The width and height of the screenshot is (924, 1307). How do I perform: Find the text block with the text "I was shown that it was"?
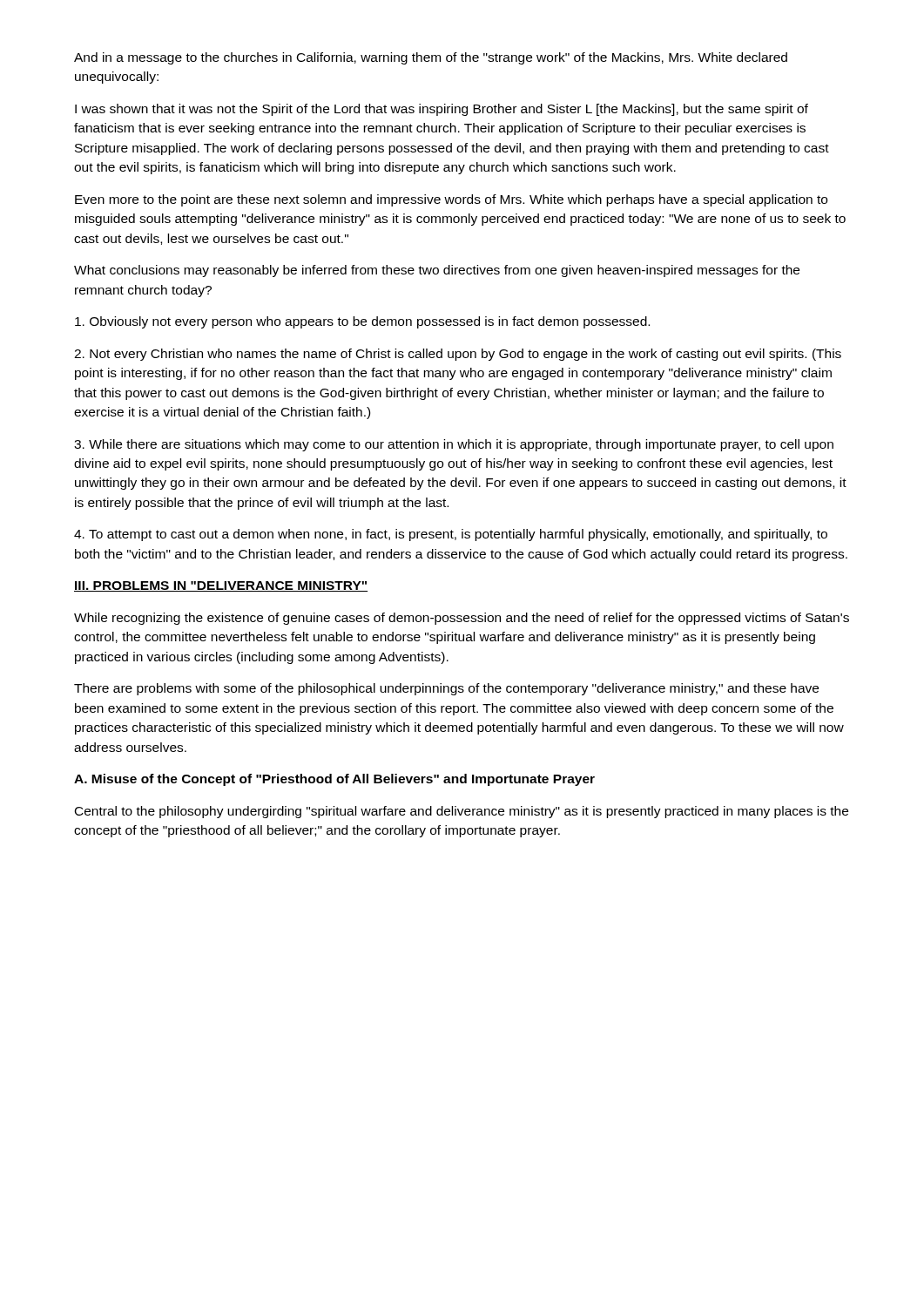click(451, 138)
